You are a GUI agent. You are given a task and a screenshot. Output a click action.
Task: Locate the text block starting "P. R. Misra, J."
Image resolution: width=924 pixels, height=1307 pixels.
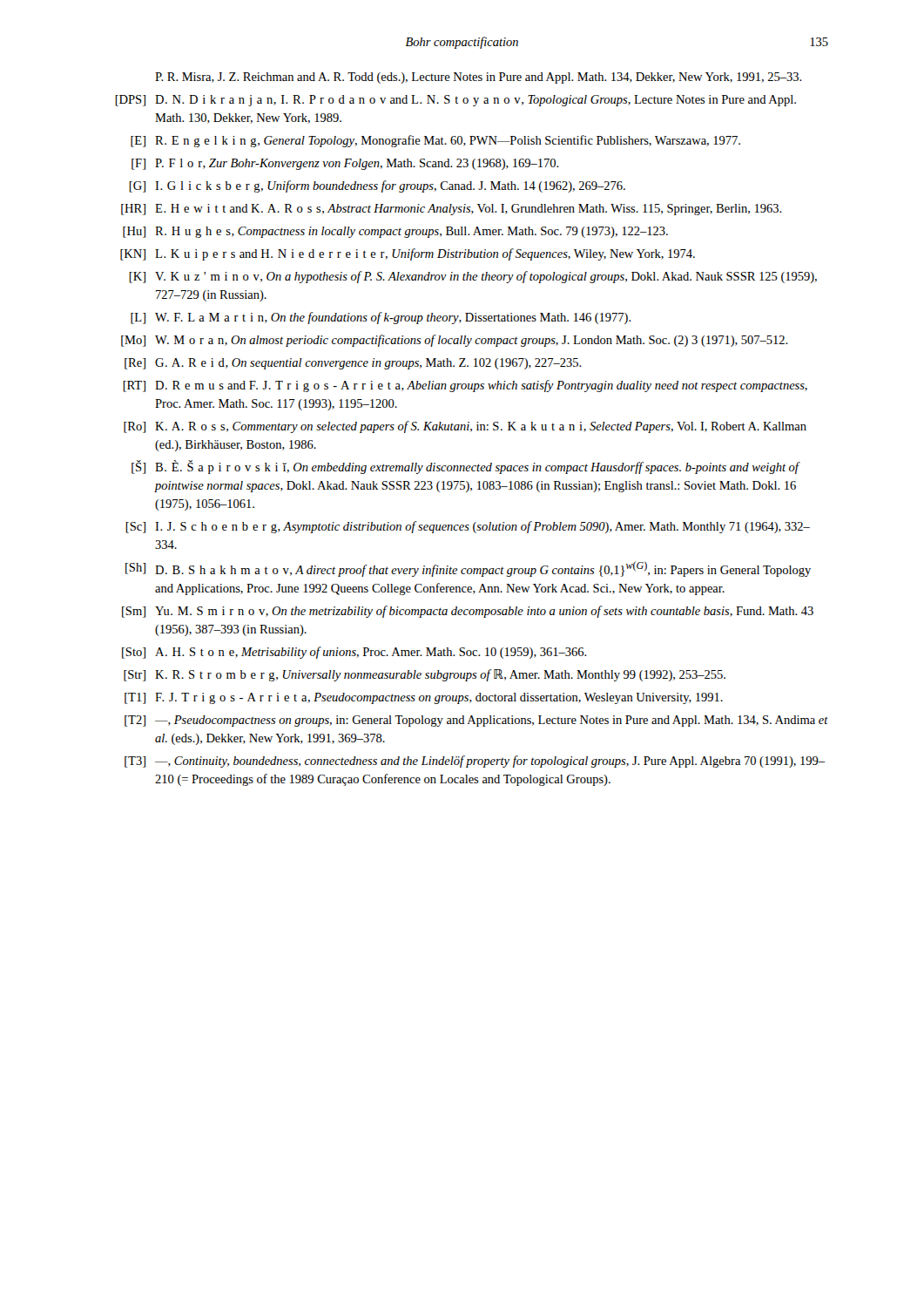[479, 77]
